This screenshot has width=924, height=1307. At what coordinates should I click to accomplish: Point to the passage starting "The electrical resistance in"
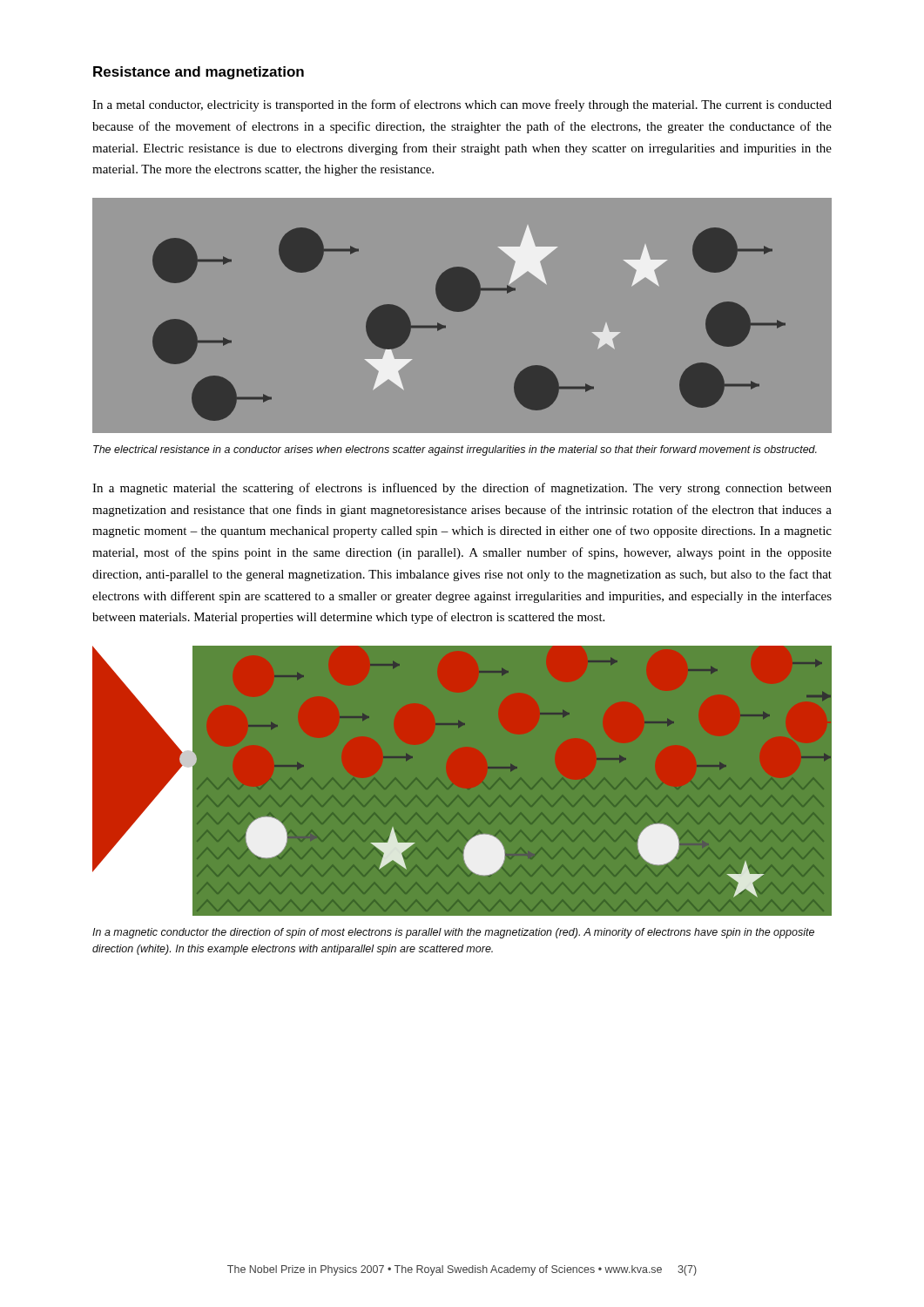tap(455, 450)
